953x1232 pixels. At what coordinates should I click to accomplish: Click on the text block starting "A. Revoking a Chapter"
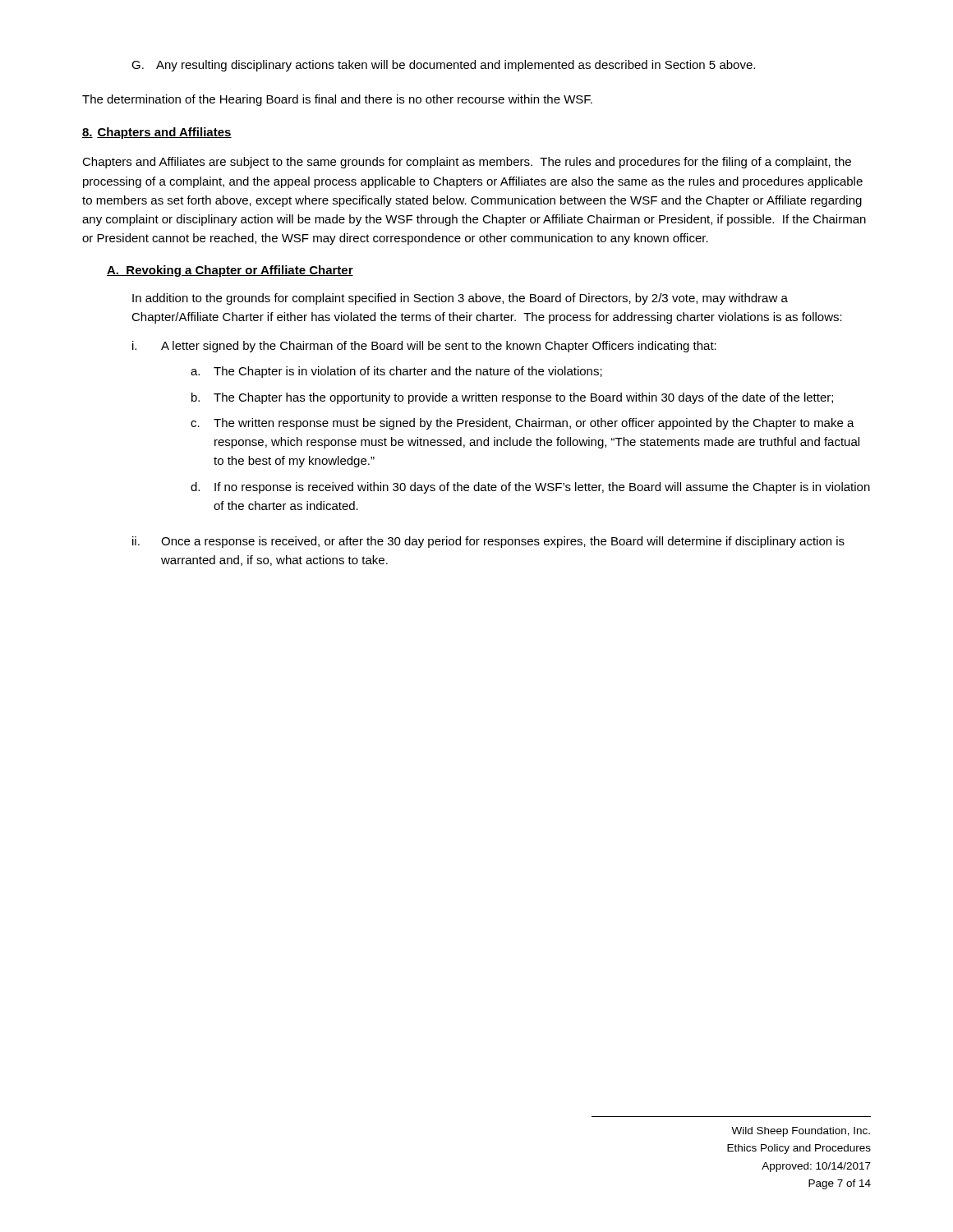pos(230,269)
